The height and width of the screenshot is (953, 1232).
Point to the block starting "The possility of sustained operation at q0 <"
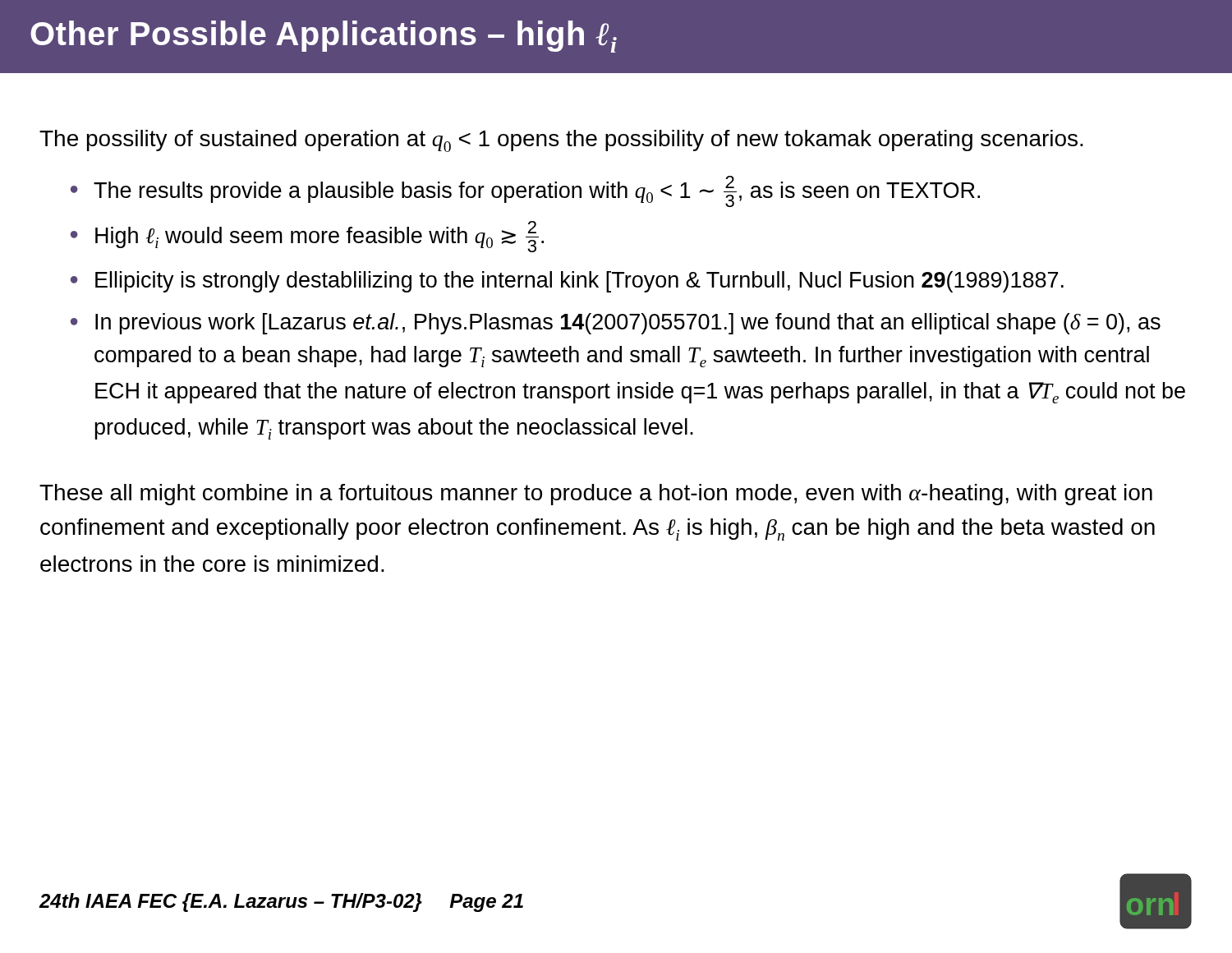click(616, 140)
